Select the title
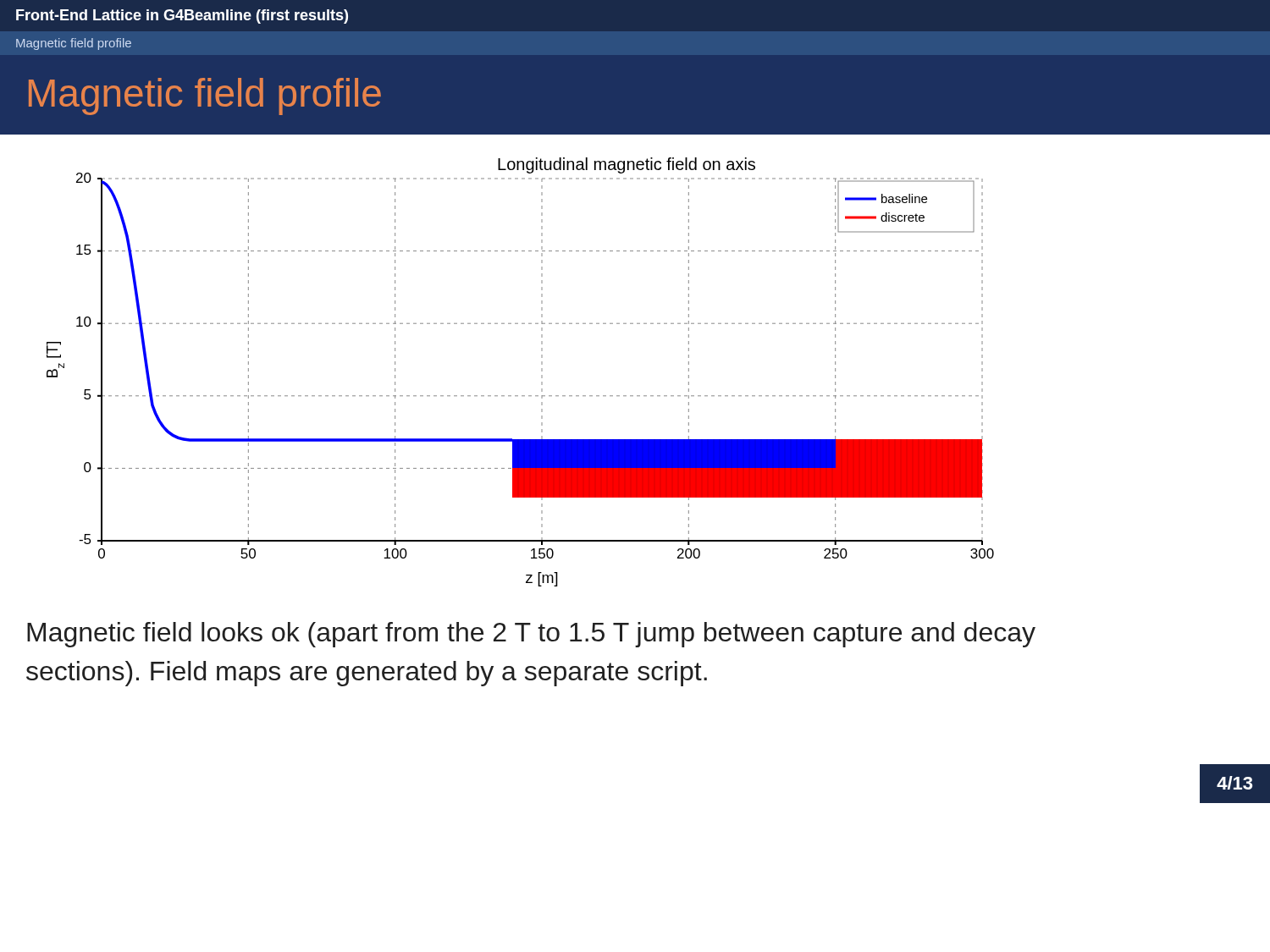1270x952 pixels. pos(204,93)
